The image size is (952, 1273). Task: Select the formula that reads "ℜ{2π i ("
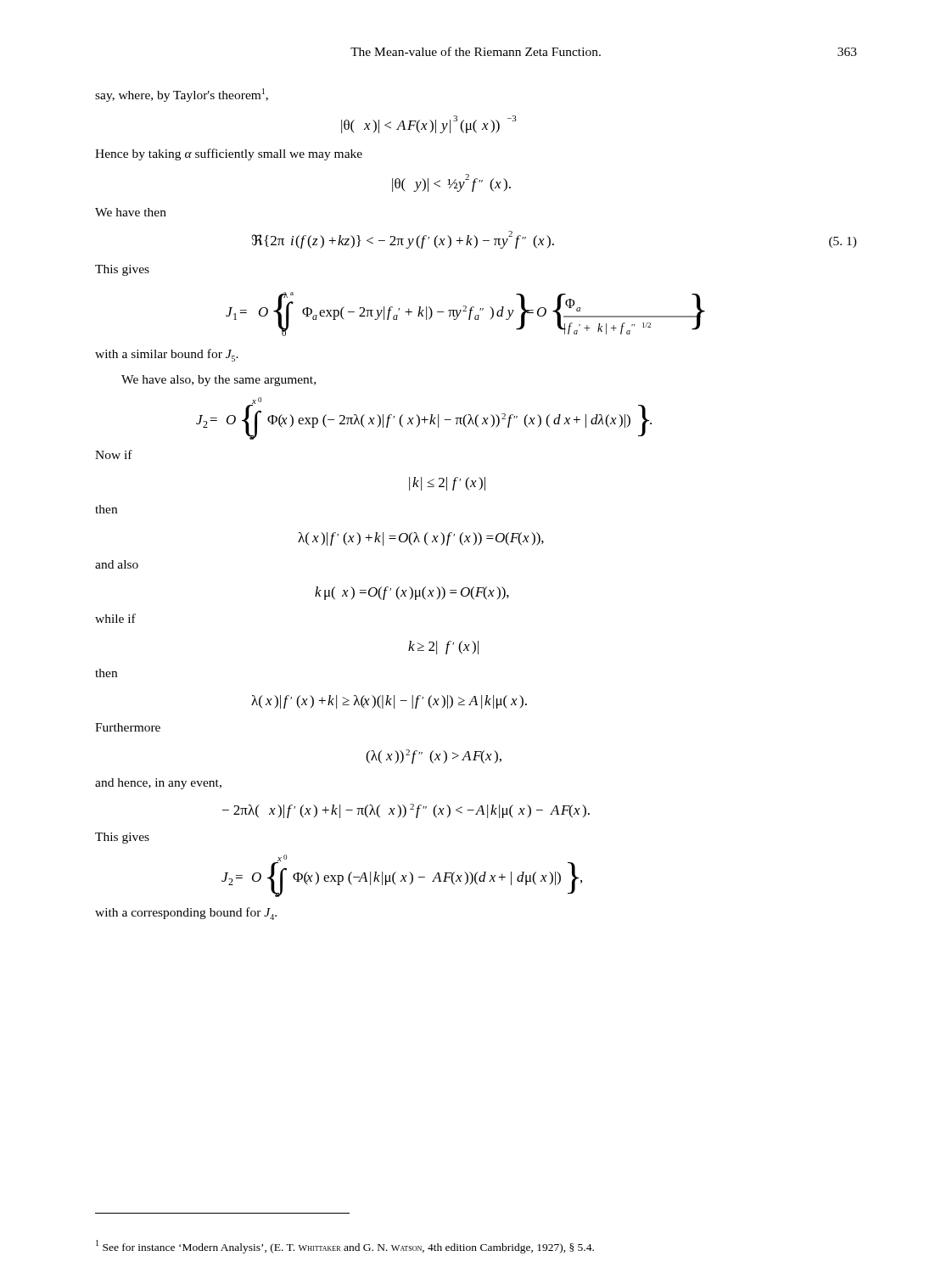pos(554,240)
